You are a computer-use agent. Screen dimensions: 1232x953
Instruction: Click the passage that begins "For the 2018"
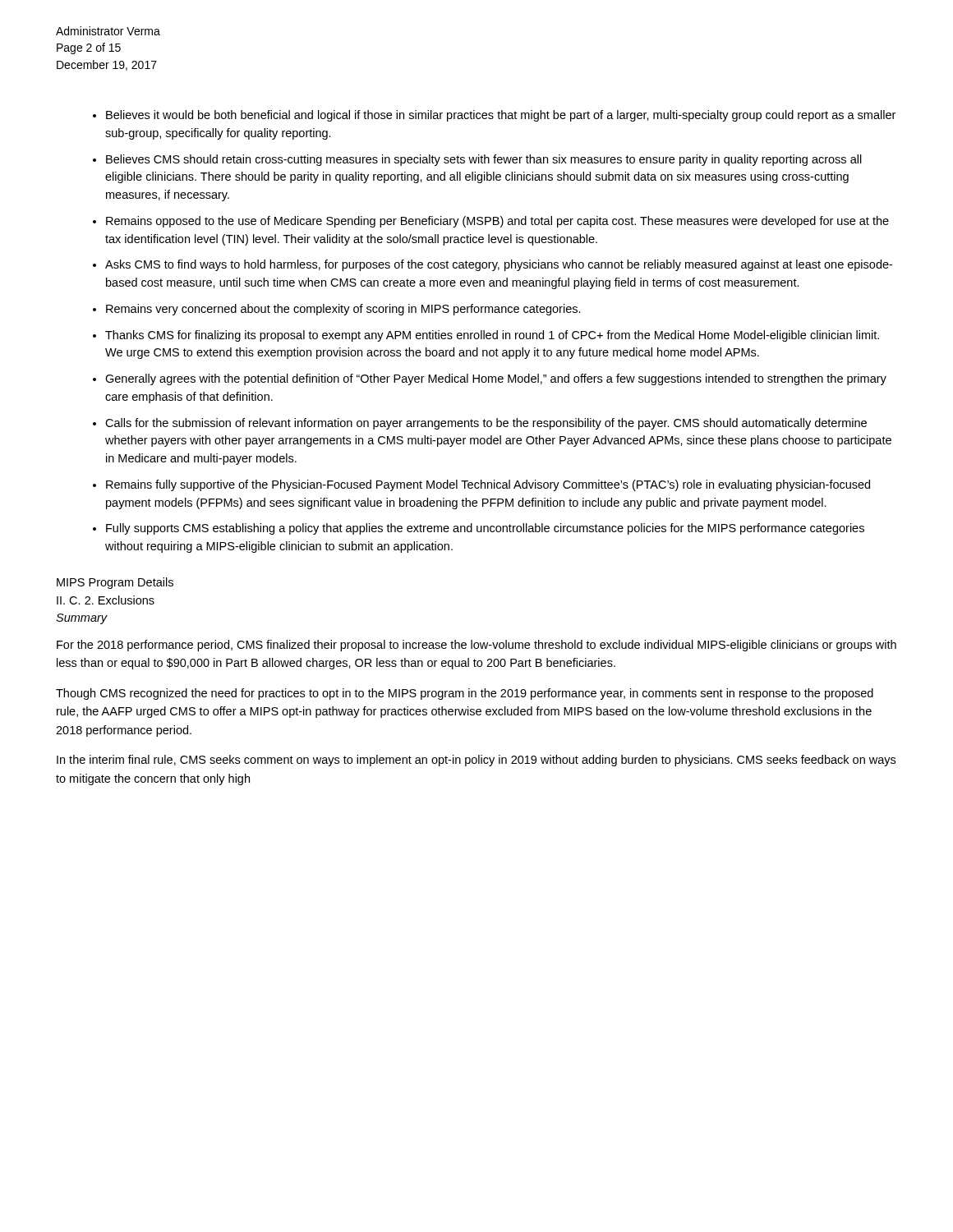click(476, 654)
